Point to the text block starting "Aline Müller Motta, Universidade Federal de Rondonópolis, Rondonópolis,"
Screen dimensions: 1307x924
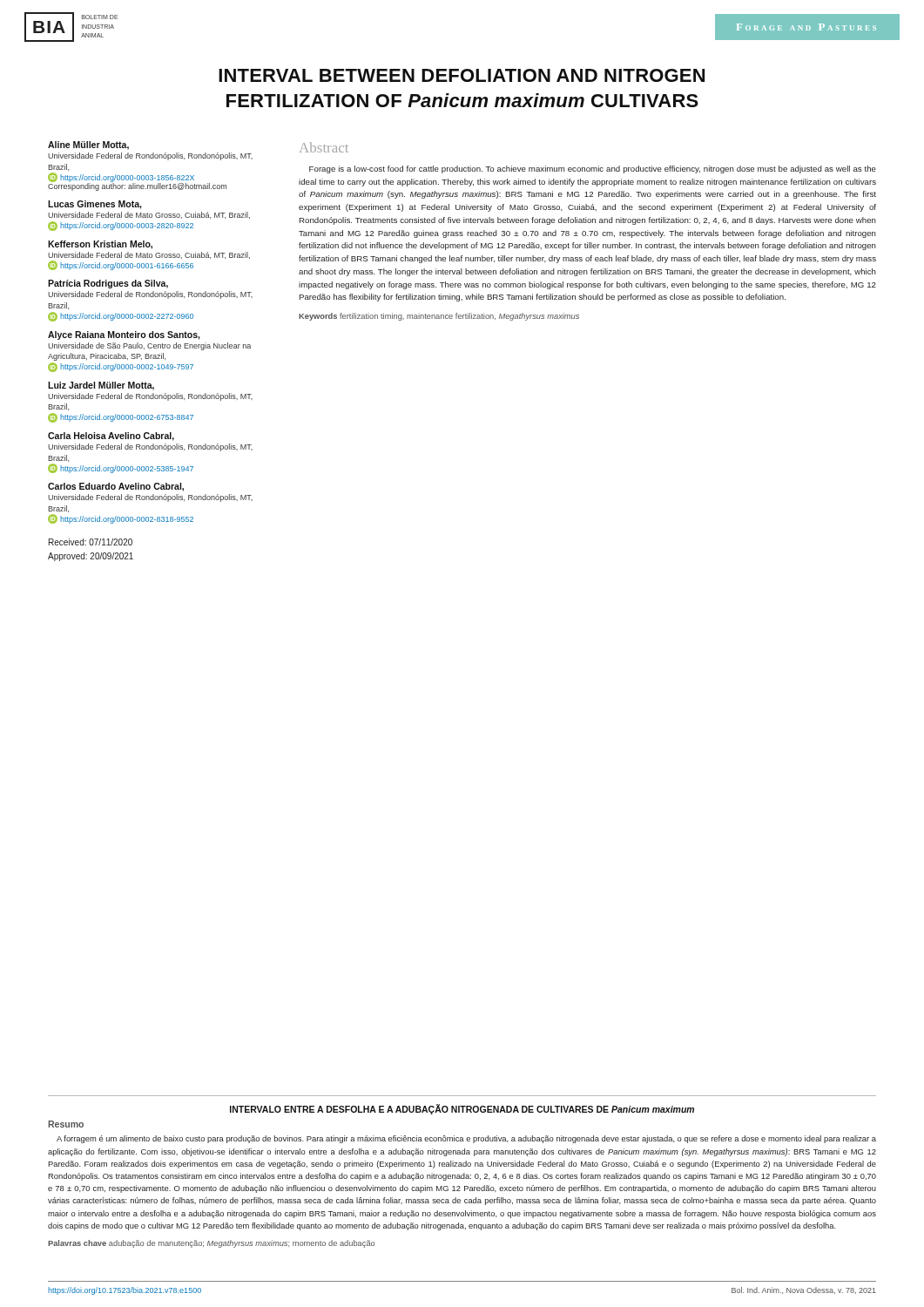coord(161,165)
